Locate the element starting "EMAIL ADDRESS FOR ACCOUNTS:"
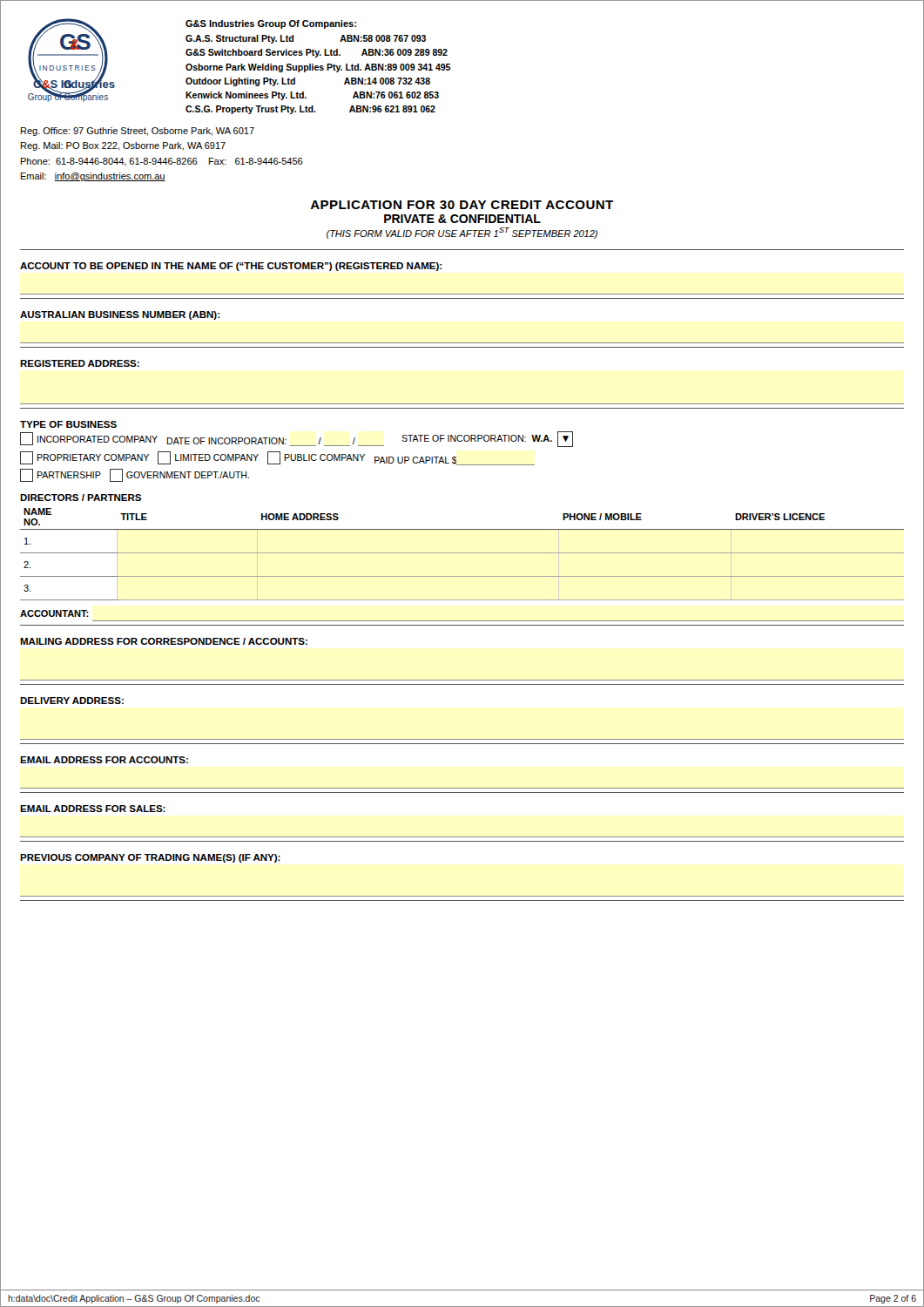Screen dimensions: 1307x924 click(104, 759)
